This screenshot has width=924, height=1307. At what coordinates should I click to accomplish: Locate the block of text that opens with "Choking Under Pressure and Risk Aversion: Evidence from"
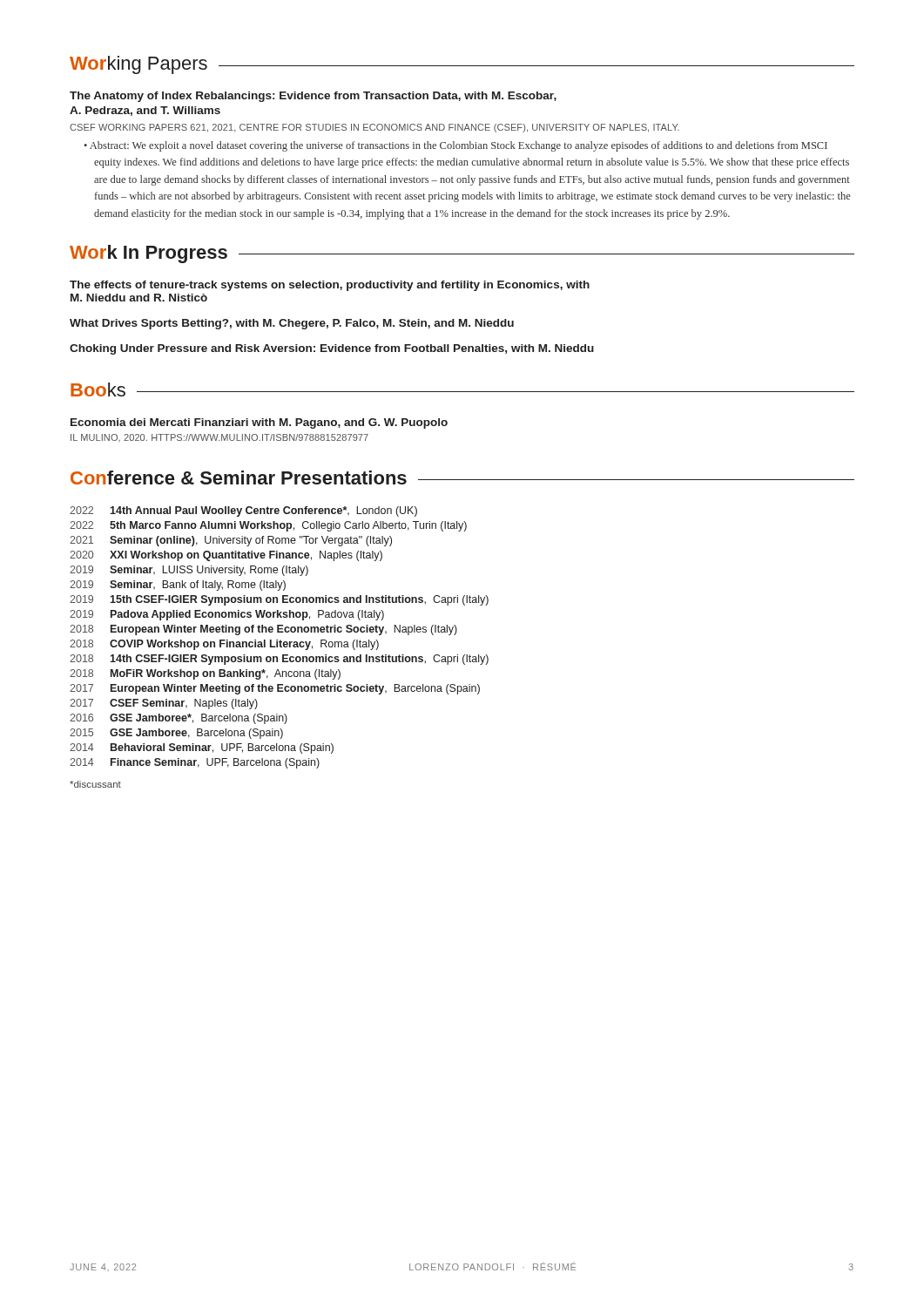pyautogui.click(x=332, y=348)
